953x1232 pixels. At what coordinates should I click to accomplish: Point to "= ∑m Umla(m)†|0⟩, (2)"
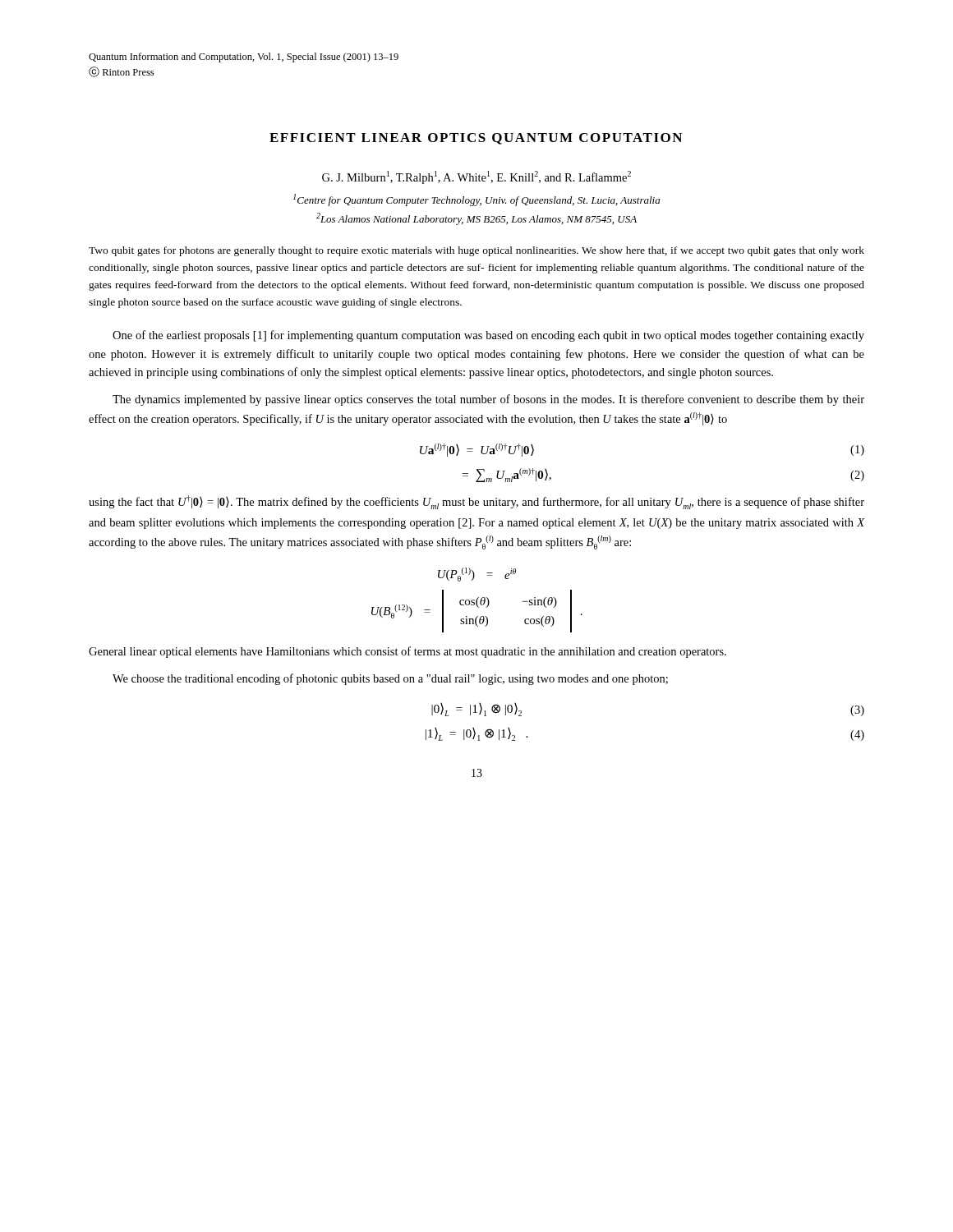[503, 475]
